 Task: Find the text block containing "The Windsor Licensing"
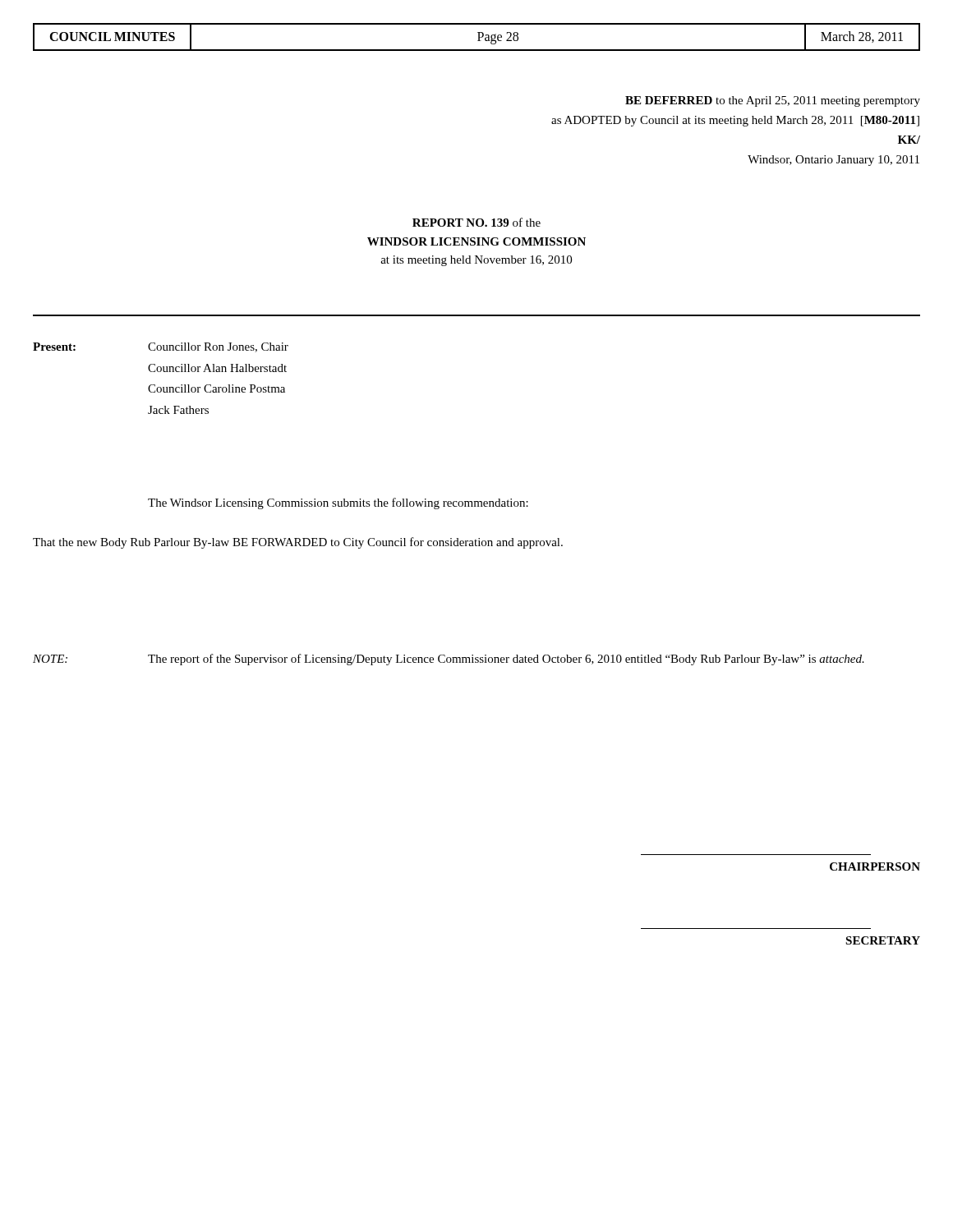click(x=338, y=503)
